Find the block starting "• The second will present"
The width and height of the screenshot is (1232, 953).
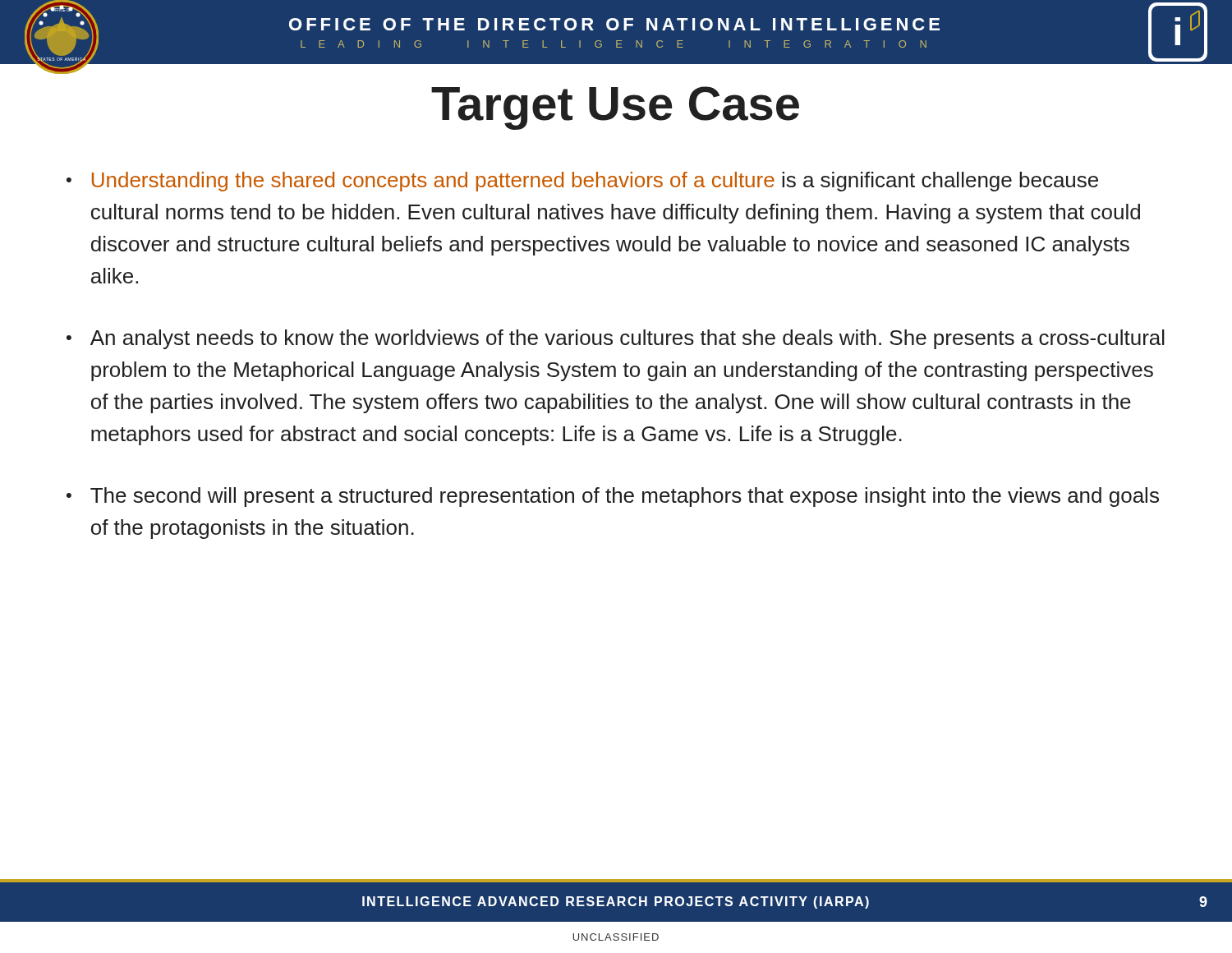pyautogui.click(x=616, y=512)
